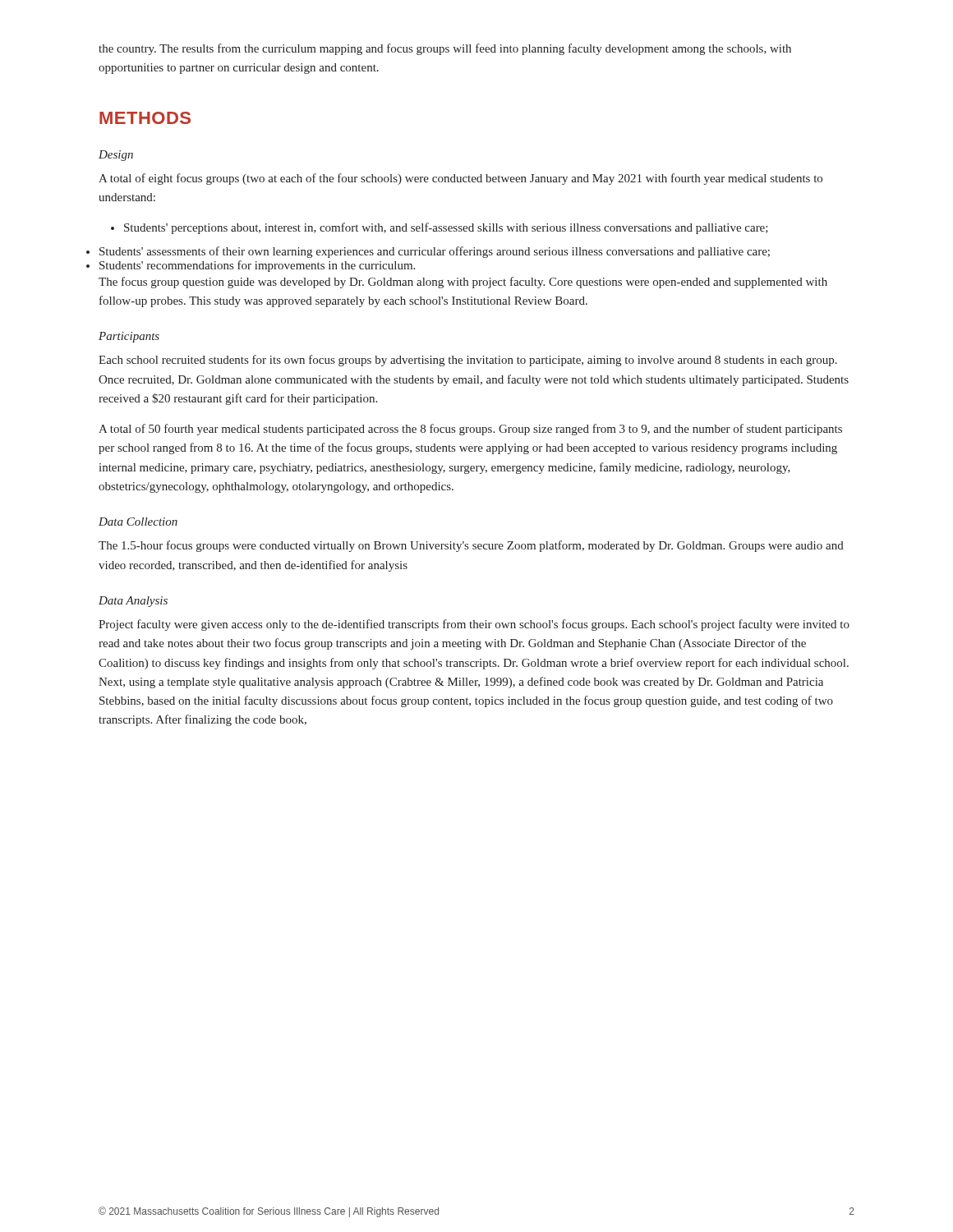Click on the text block that reads "The focus group question guide"
The height and width of the screenshot is (1232, 953).
click(x=476, y=291)
